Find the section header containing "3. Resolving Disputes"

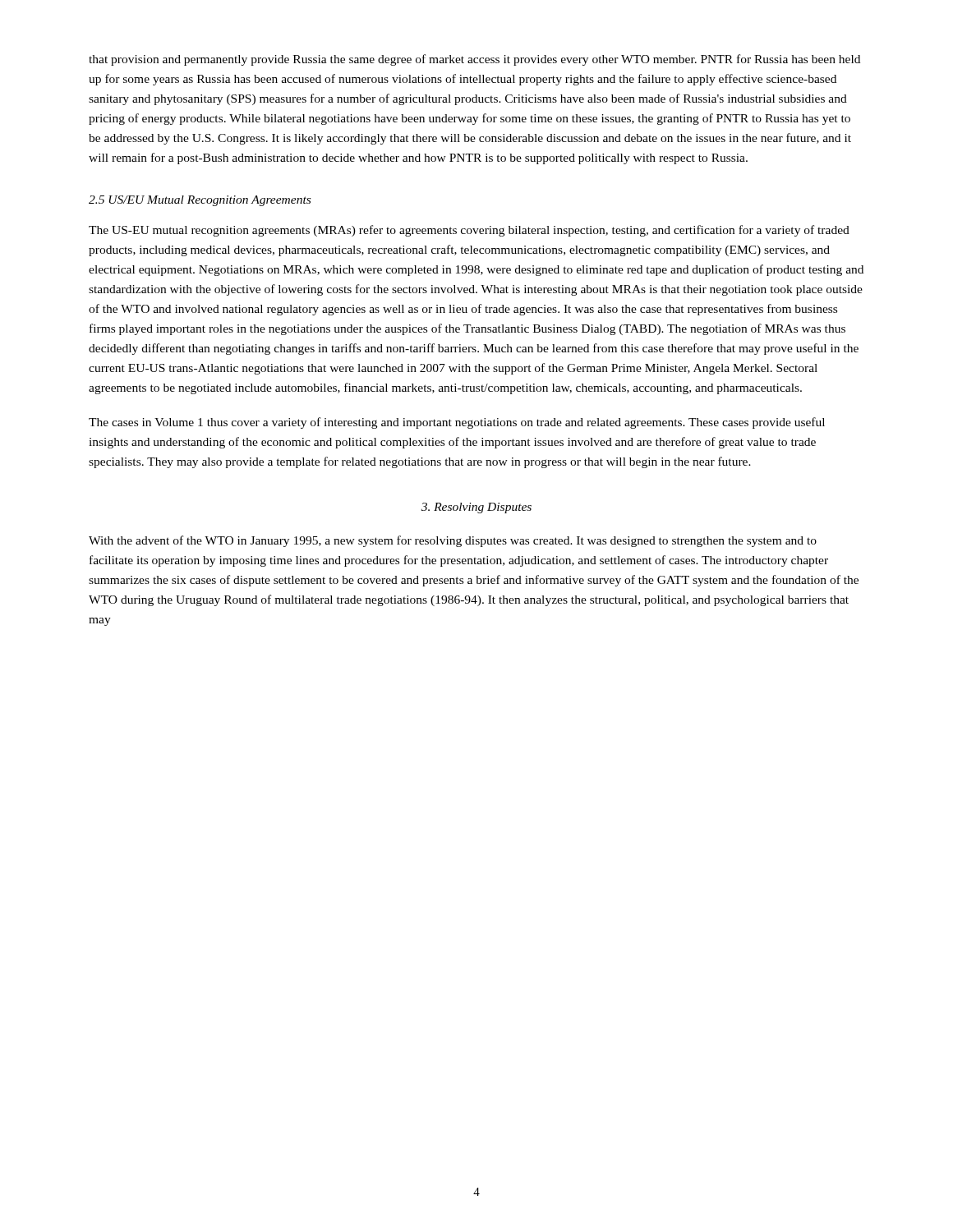476,506
